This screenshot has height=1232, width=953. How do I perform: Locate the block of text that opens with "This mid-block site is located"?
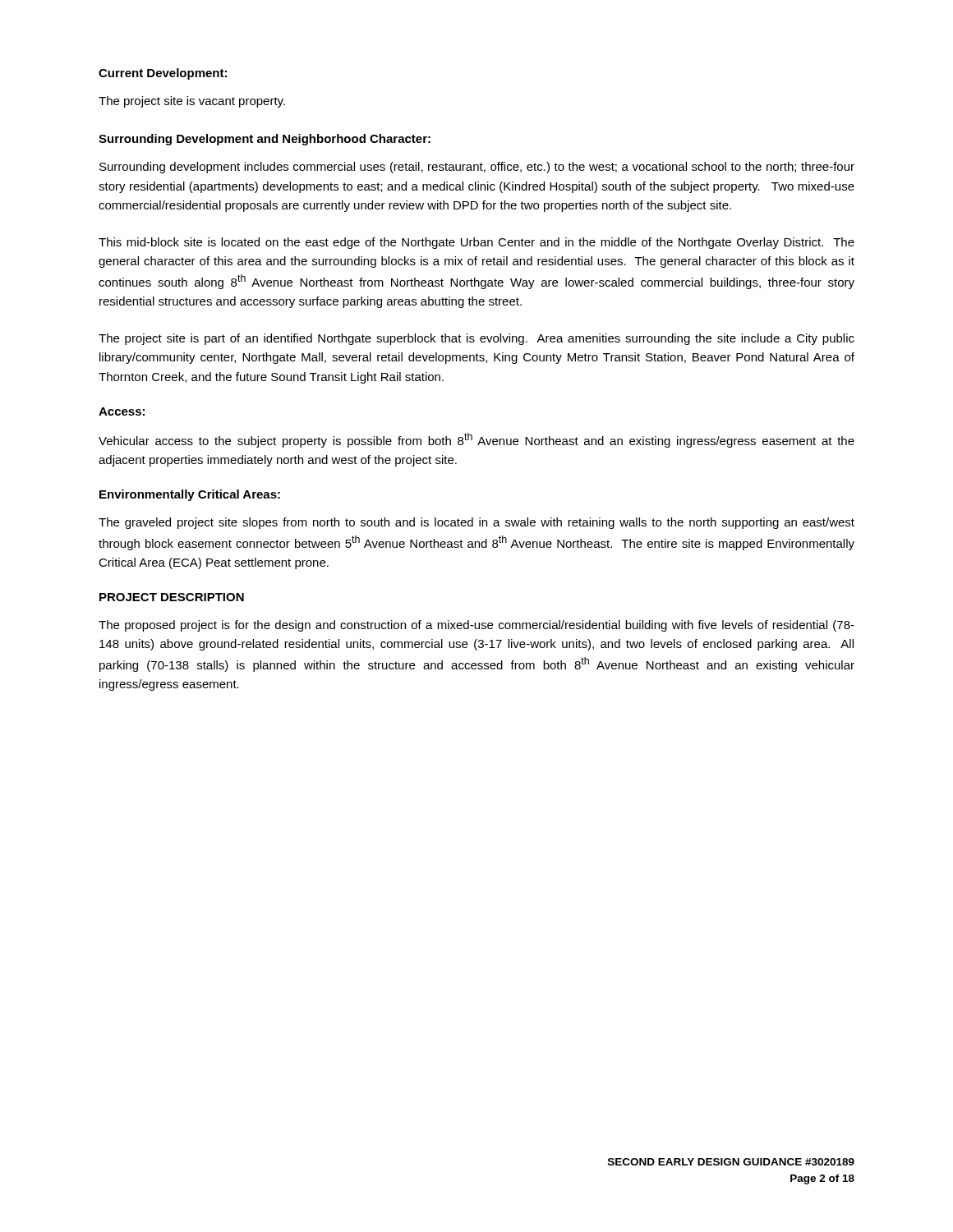click(x=476, y=271)
